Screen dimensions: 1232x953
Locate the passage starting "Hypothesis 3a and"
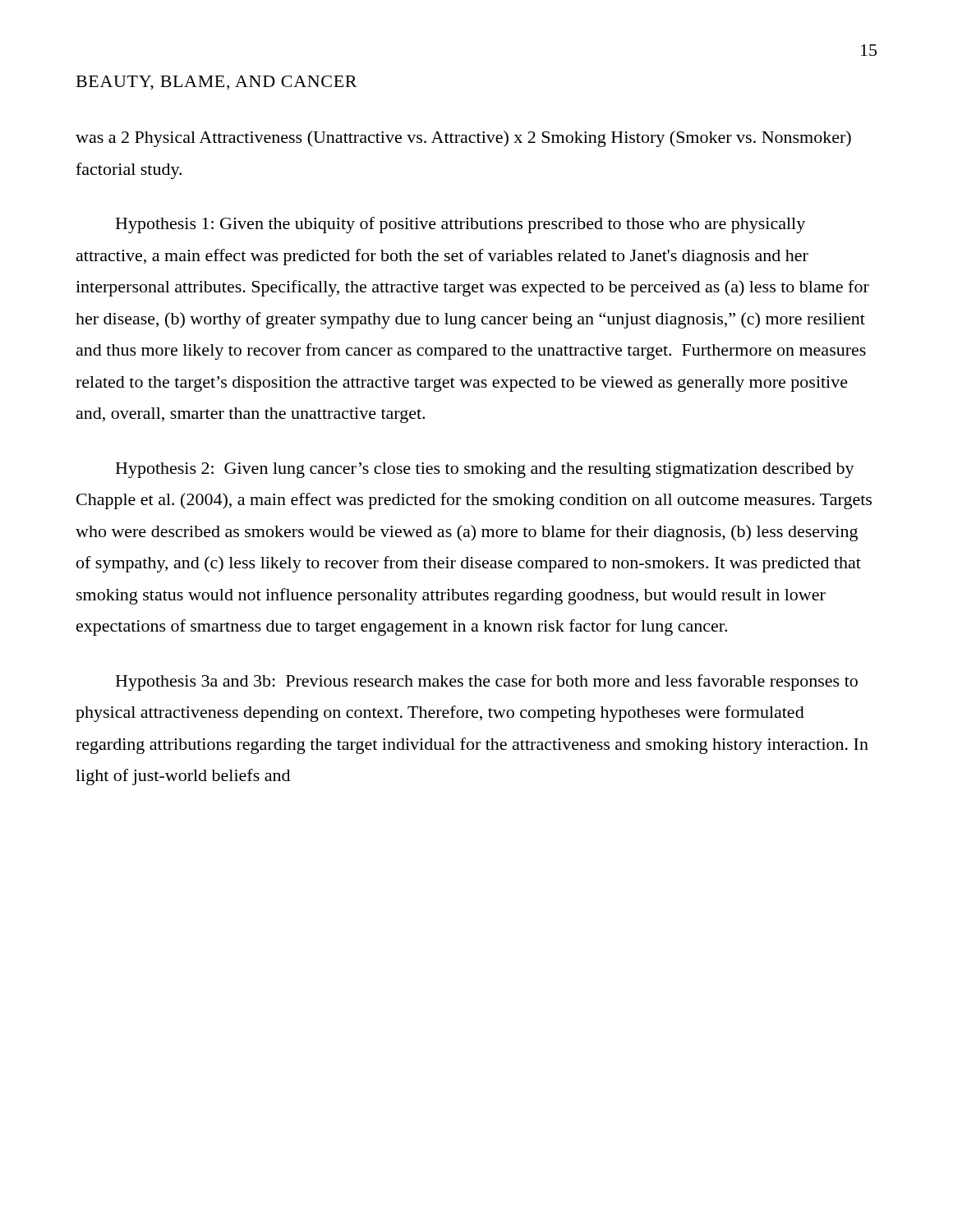point(472,727)
